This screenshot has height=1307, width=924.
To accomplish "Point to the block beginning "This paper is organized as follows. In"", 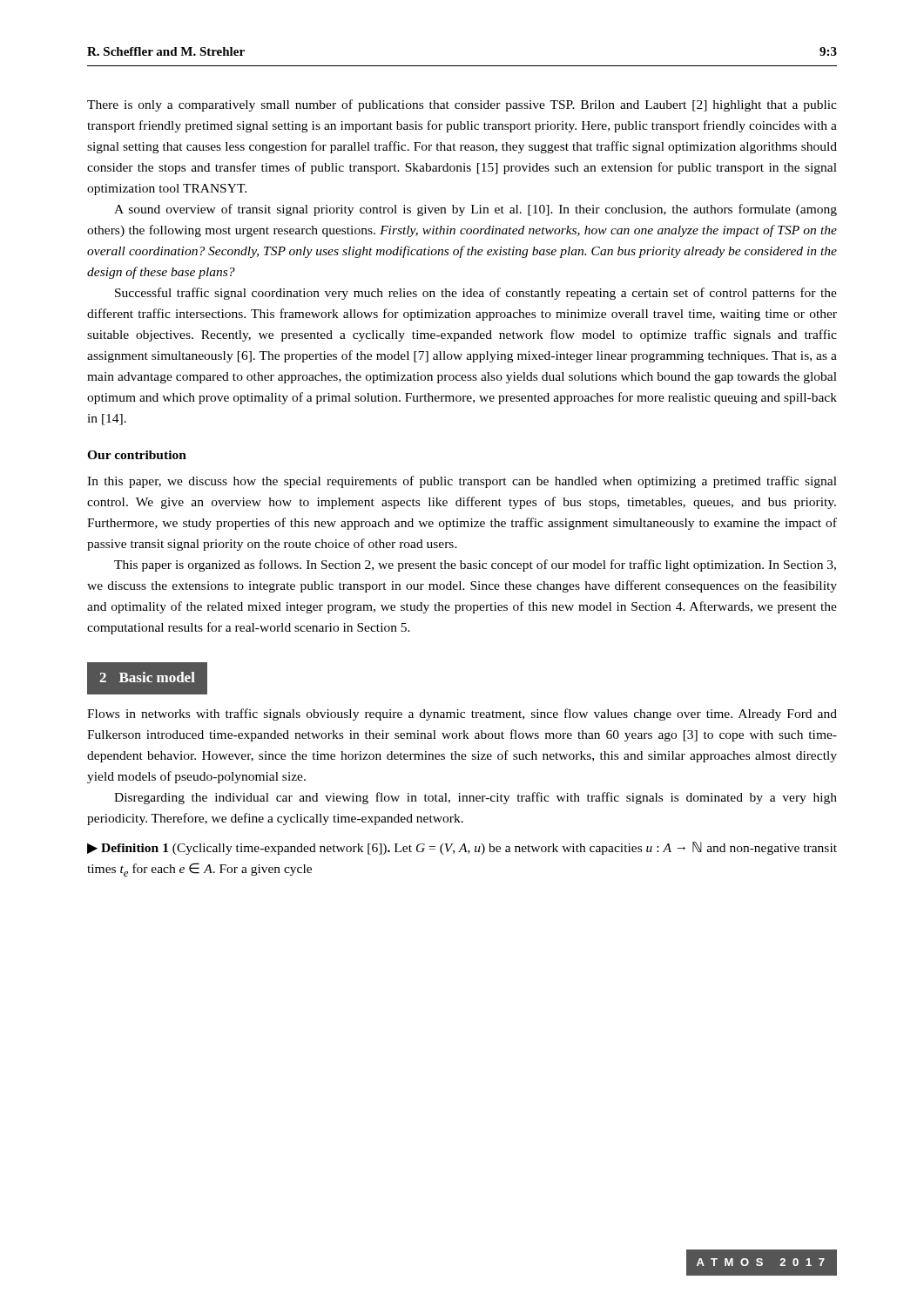I will click(462, 596).
